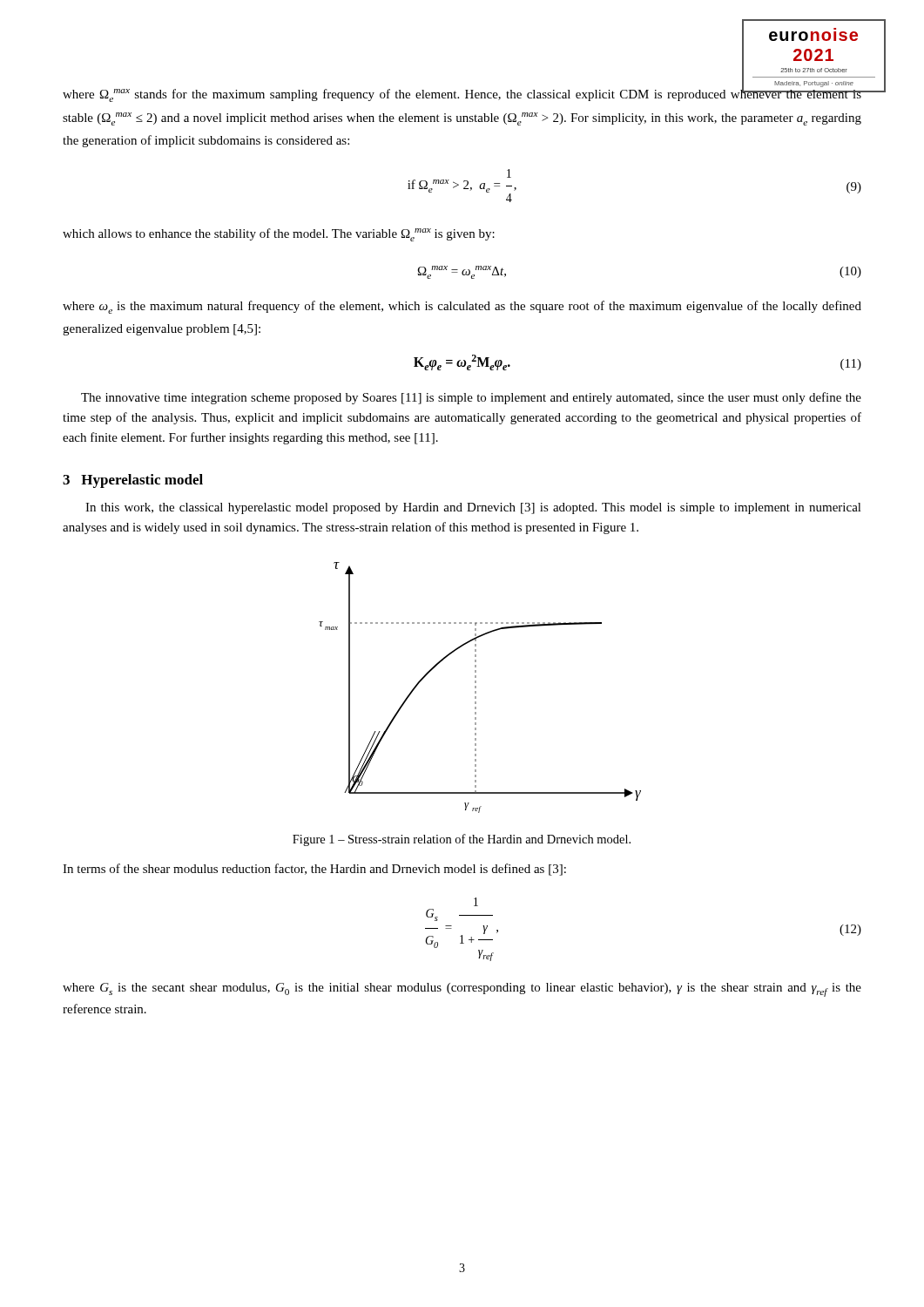
Task: Click on the element starting "where ωe is the maximum natural"
Action: 462,317
